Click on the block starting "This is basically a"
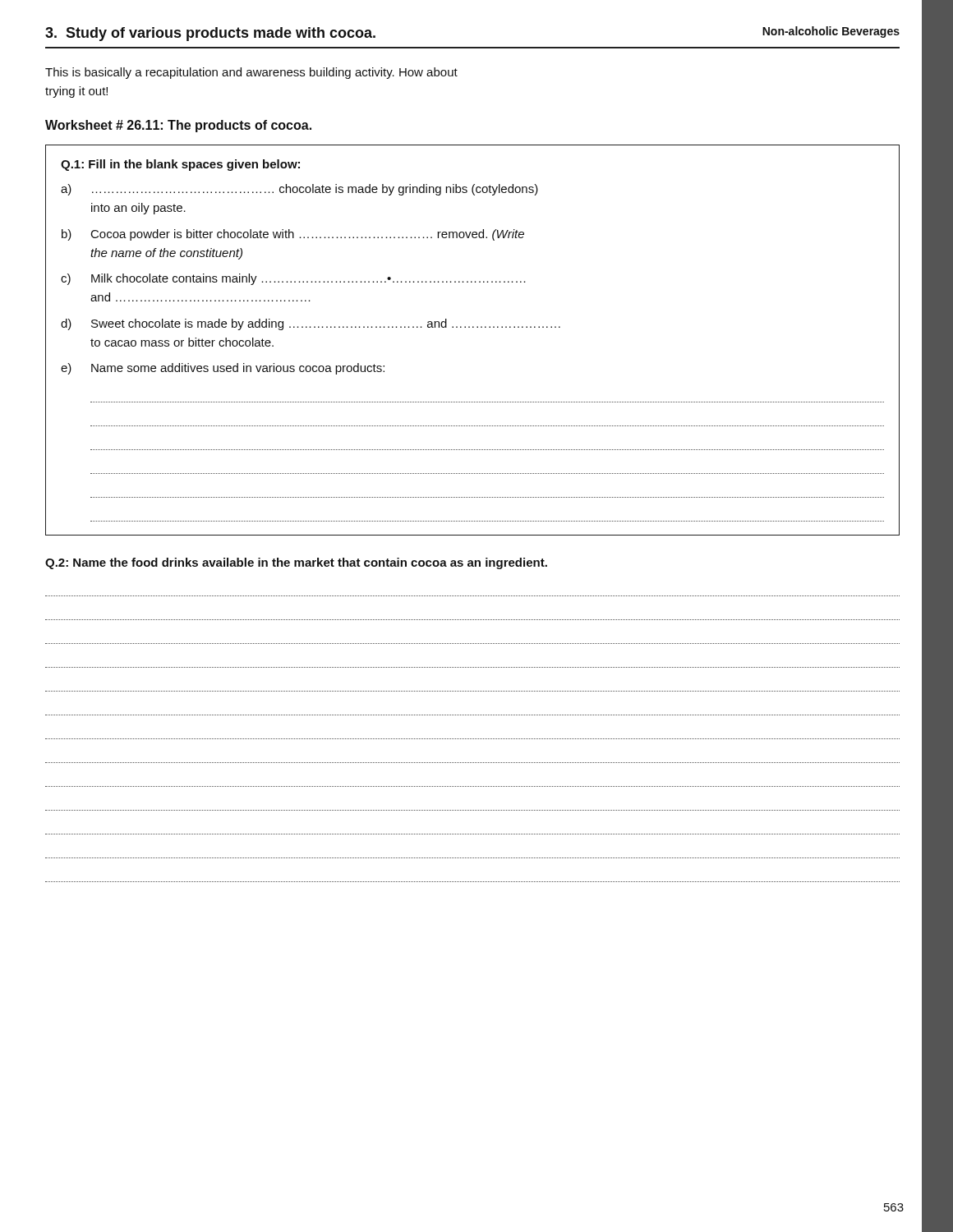 click(251, 81)
